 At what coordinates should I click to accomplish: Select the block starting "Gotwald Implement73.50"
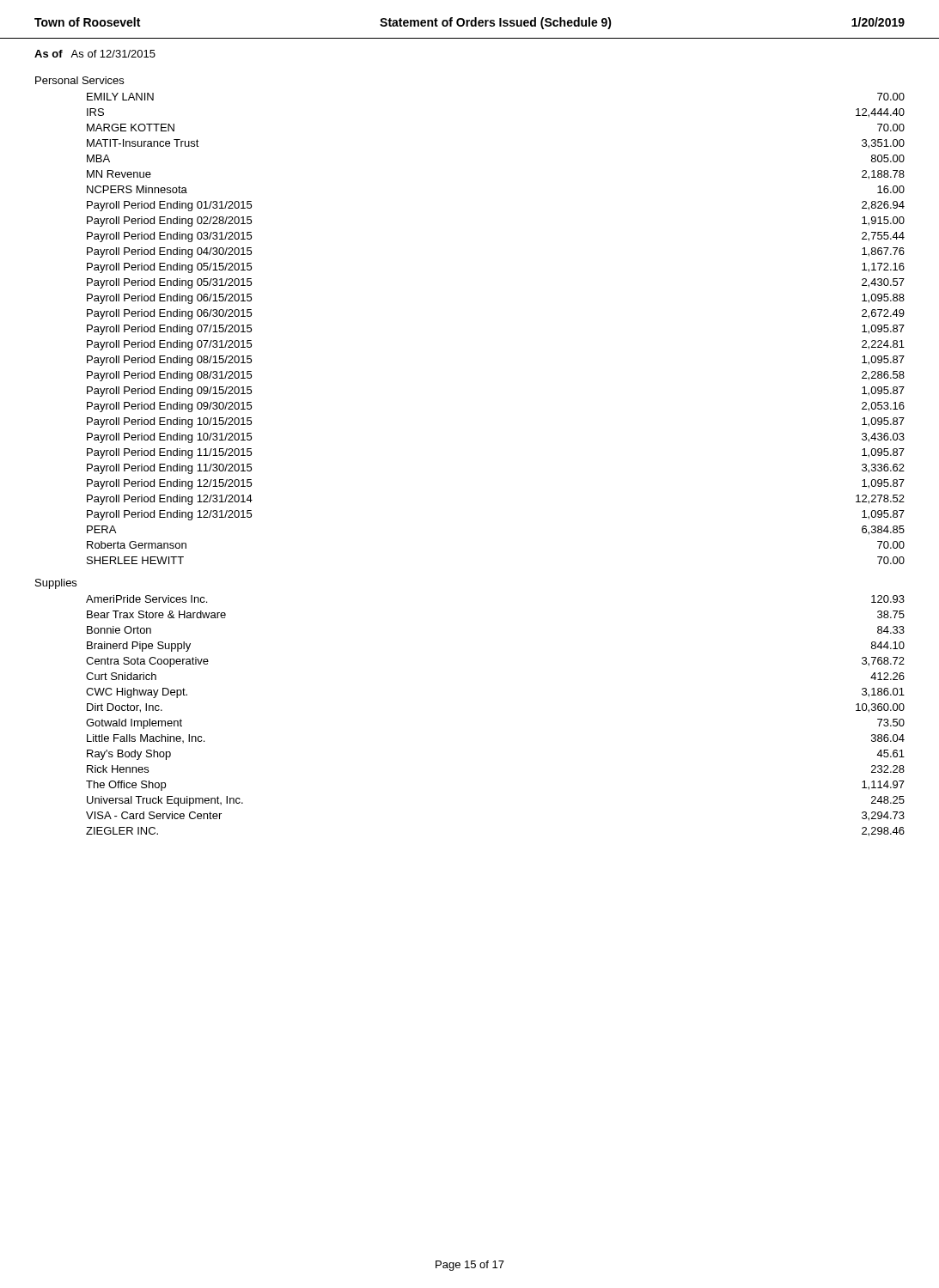131,723
